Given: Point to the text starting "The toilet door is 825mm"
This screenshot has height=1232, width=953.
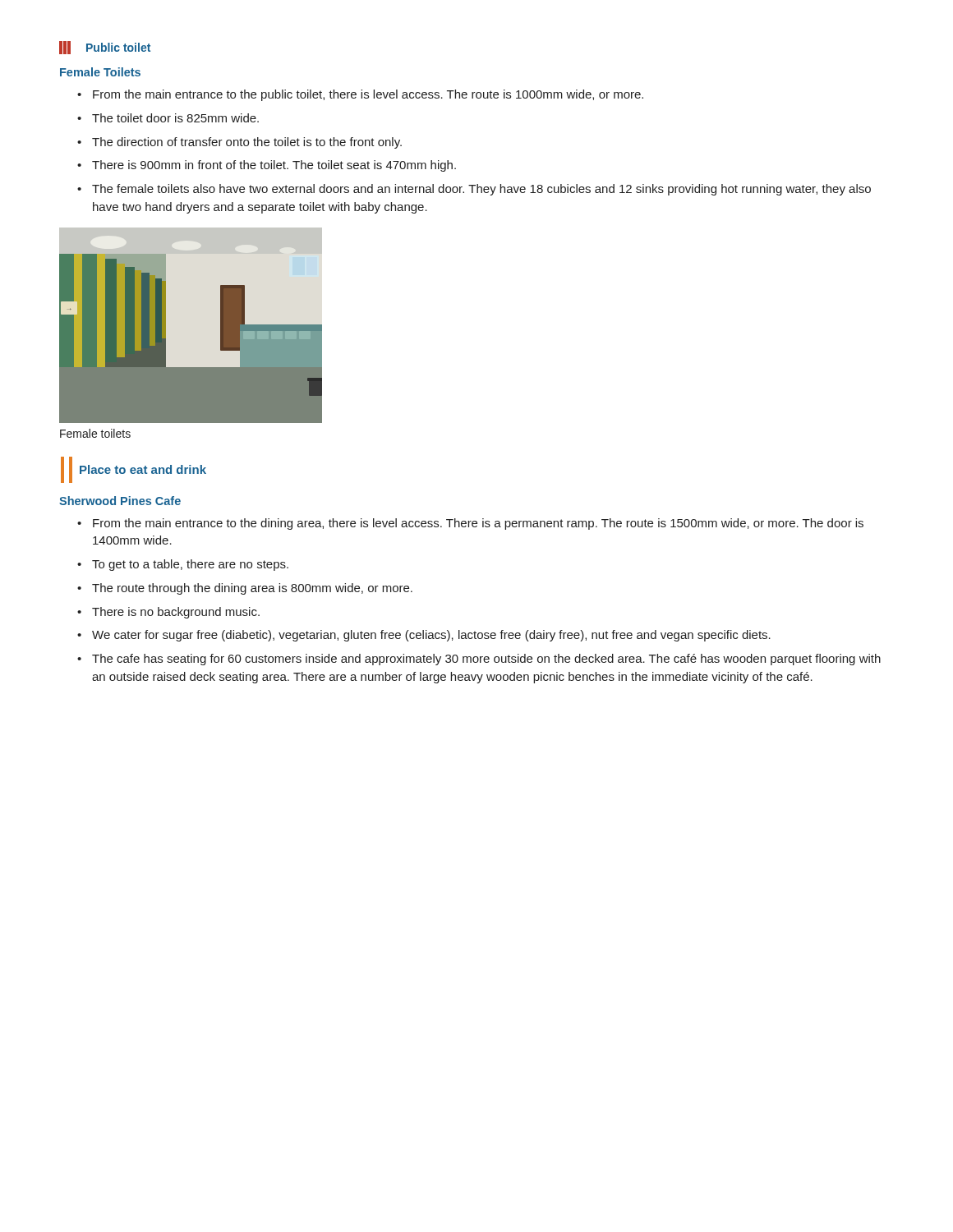Looking at the screenshot, I should point(176,118).
